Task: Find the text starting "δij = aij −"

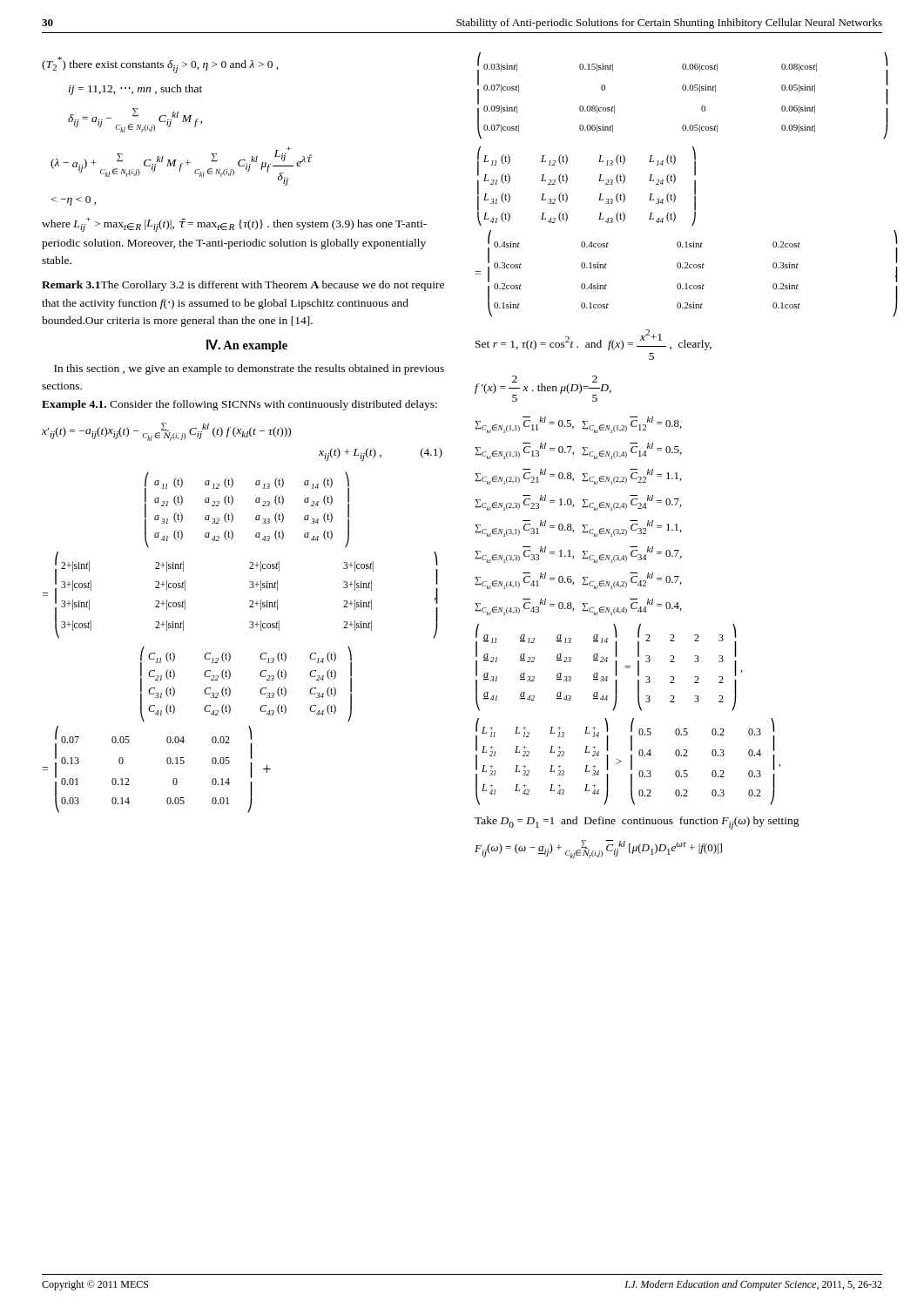Action: pyautogui.click(x=135, y=120)
